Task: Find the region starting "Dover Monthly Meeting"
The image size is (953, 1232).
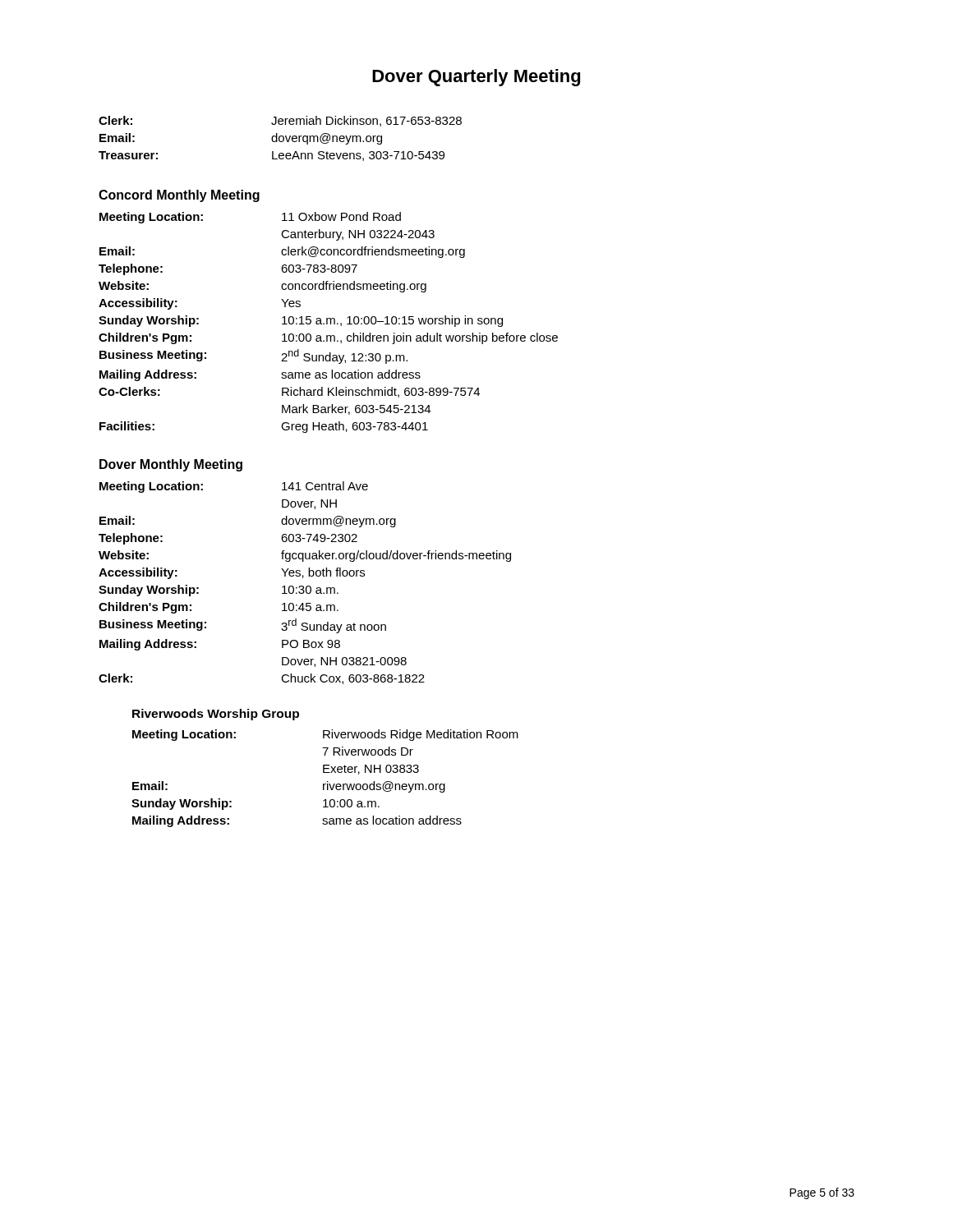Action: (x=171, y=464)
